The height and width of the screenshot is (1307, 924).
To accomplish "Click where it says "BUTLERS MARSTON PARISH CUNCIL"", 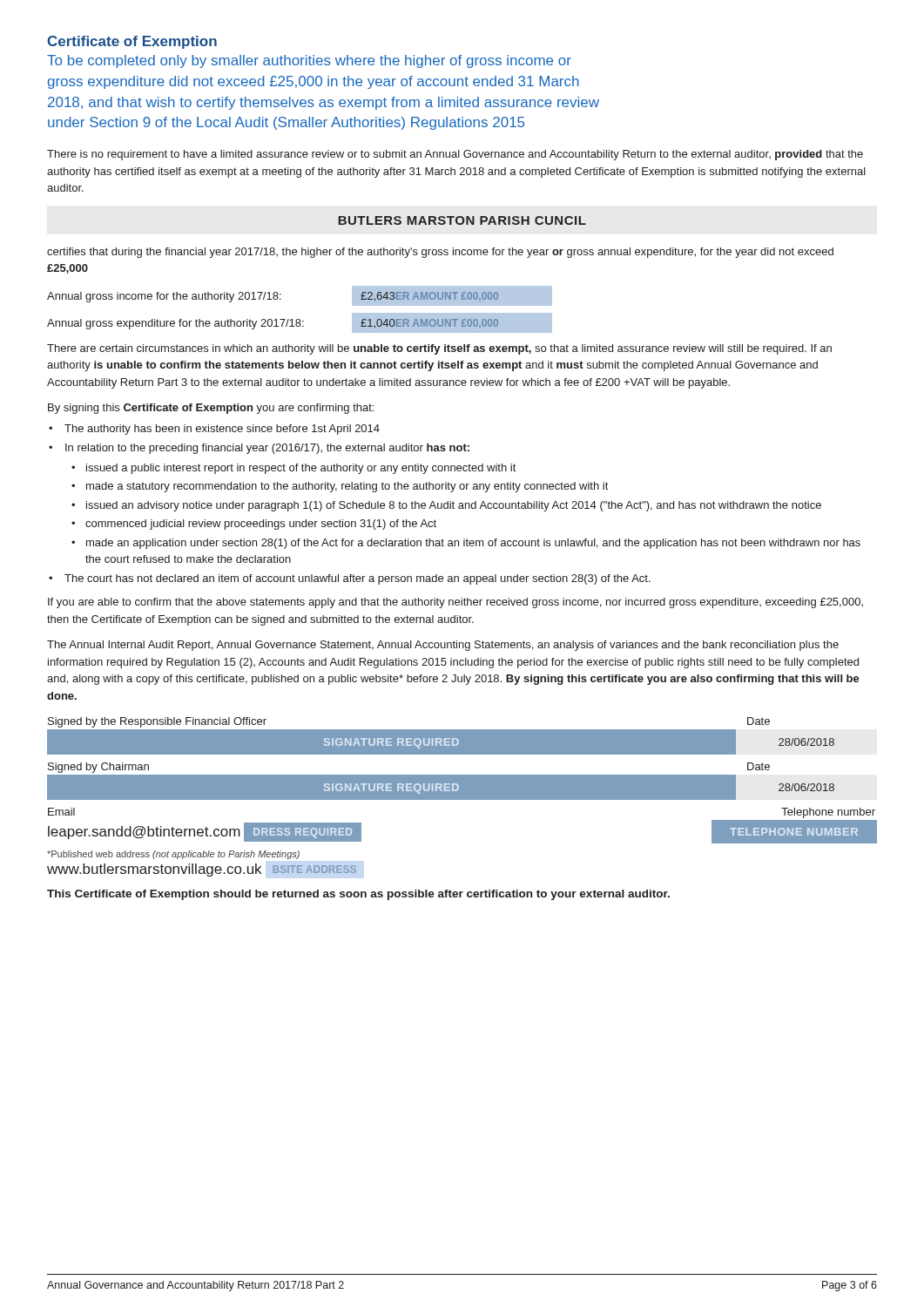I will [x=462, y=220].
